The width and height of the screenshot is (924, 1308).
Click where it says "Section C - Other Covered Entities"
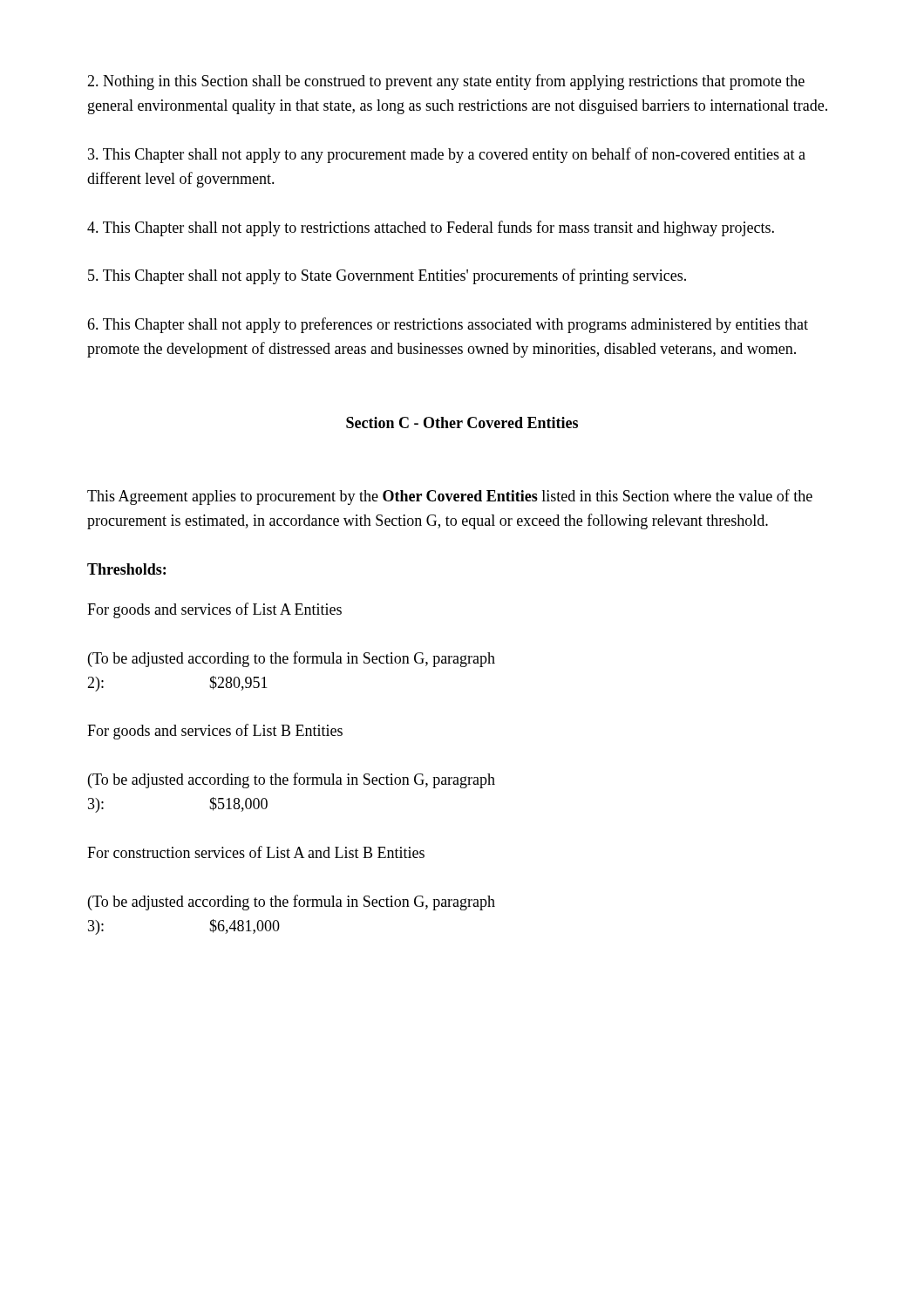coord(462,423)
